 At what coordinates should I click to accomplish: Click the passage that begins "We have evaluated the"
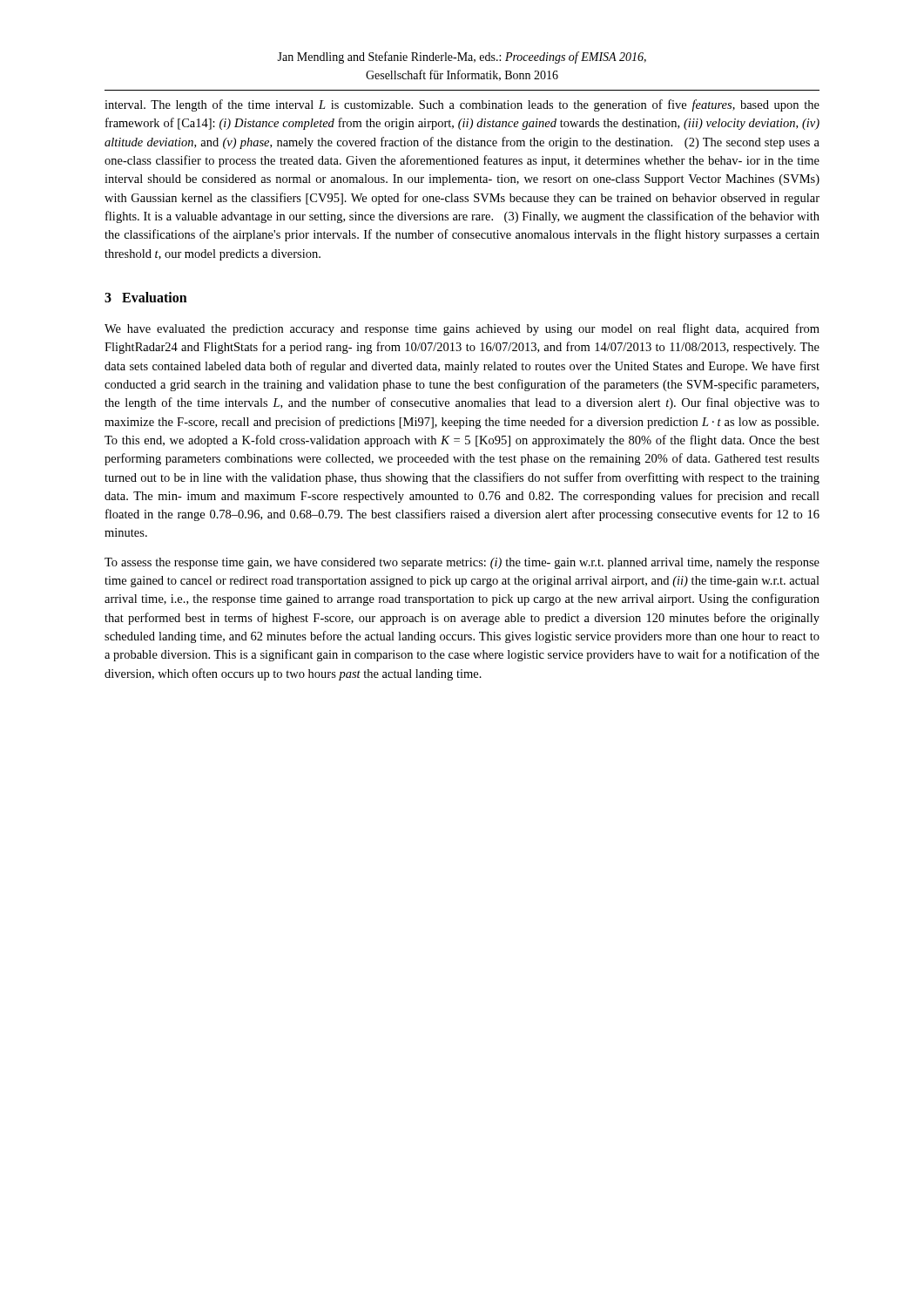(462, 431)
